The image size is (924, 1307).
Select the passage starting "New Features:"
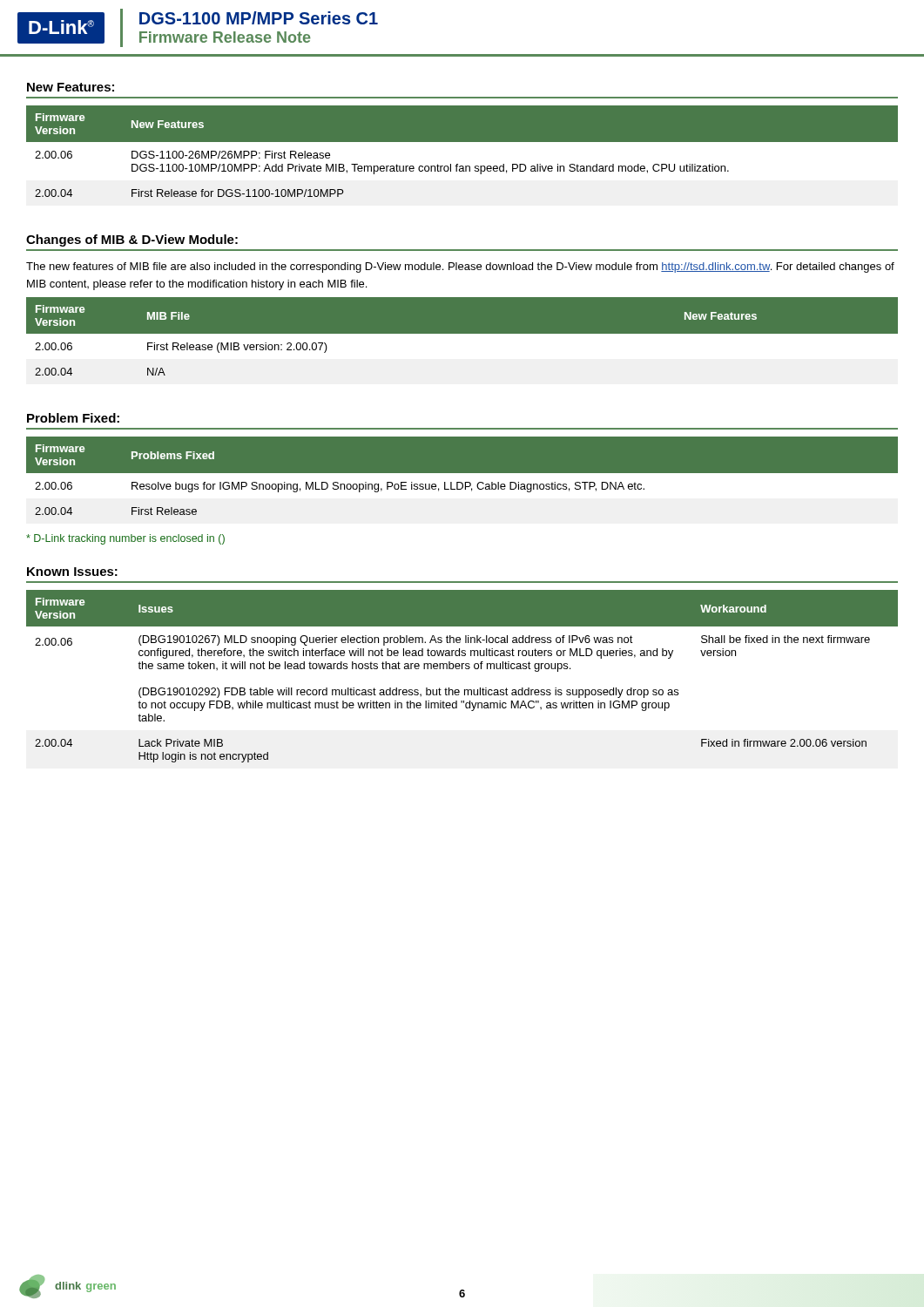71,87
